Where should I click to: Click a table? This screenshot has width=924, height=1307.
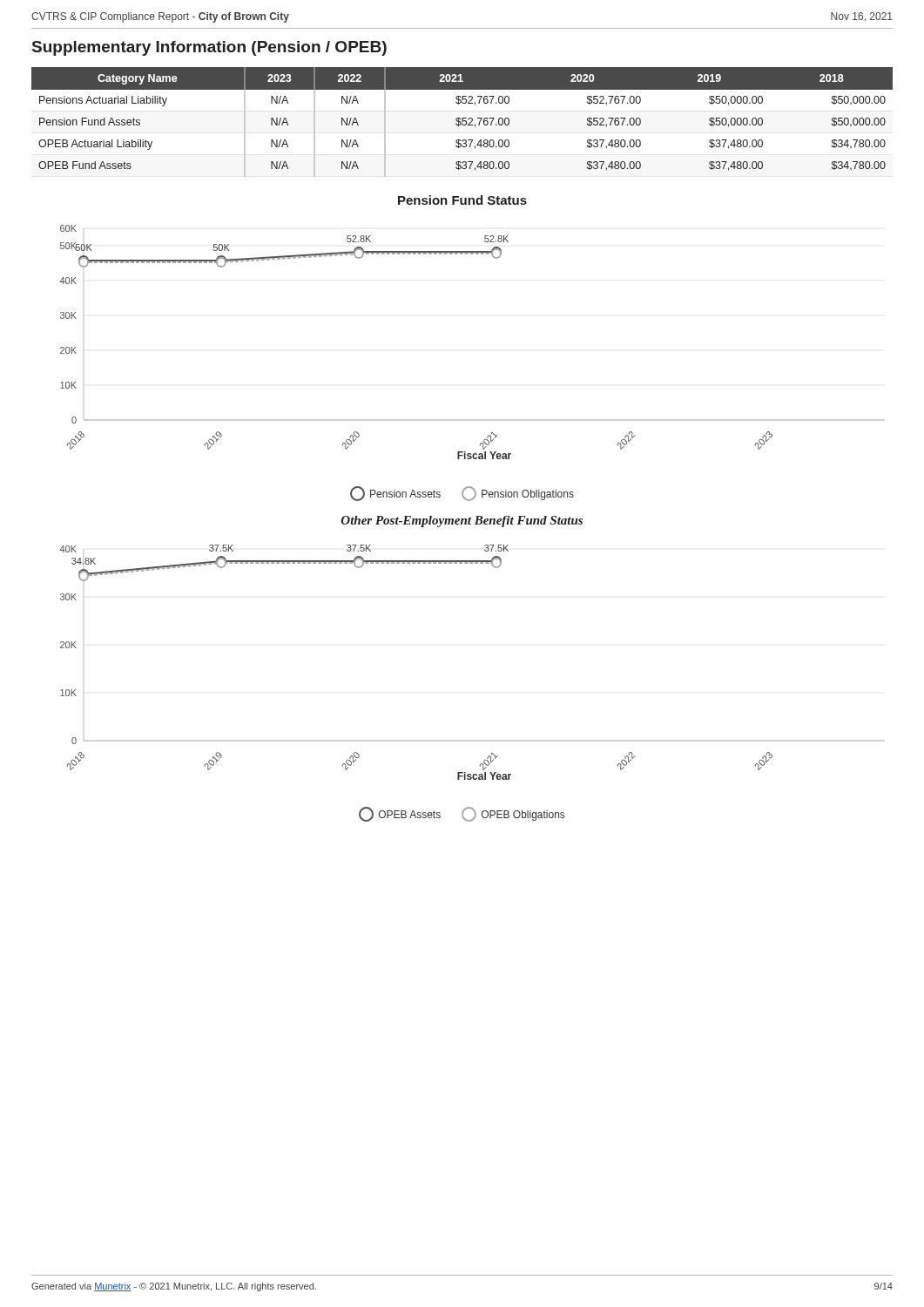click(x=462, y=122)
